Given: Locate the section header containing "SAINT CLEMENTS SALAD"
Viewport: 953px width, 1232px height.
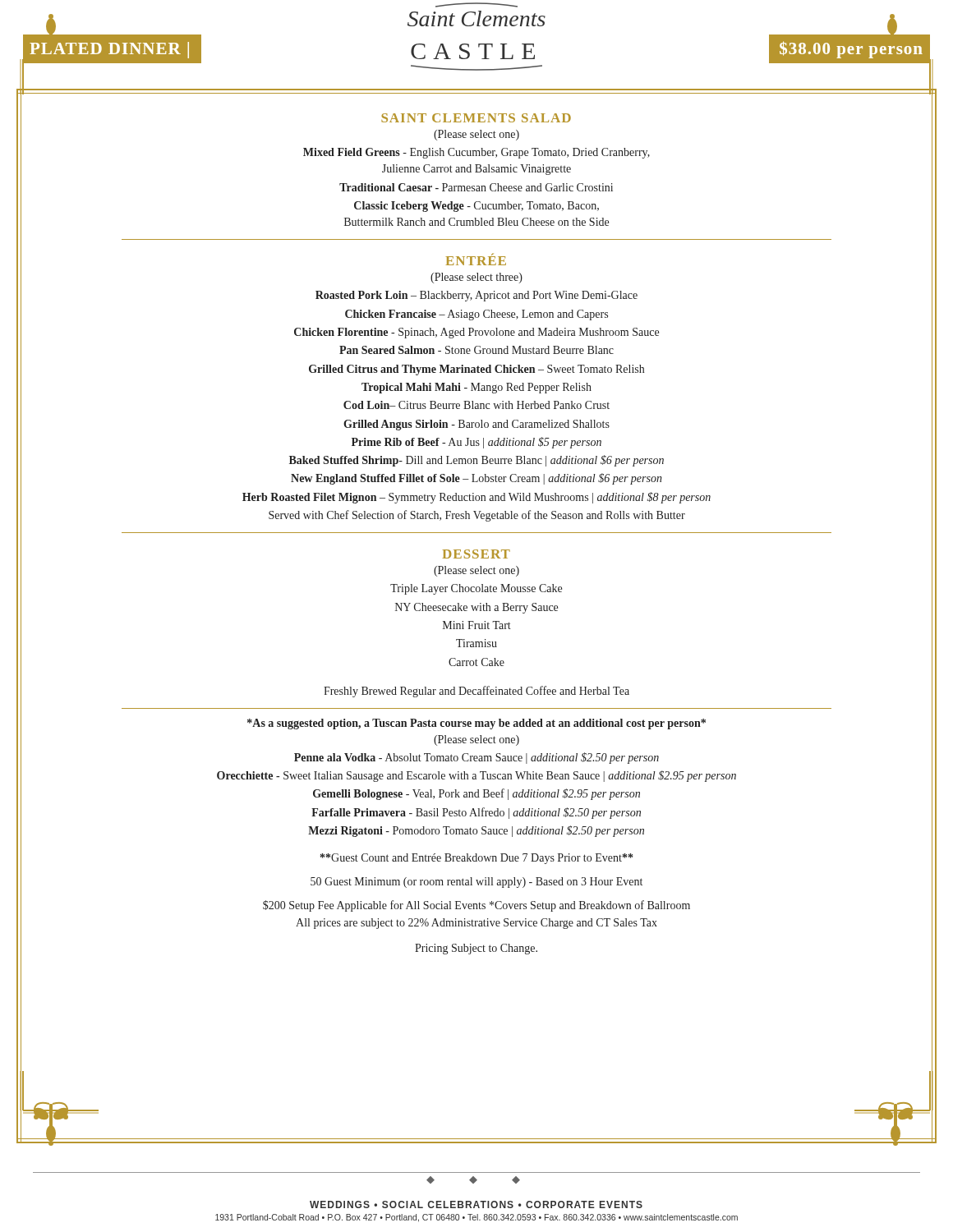Looking at the screenshot, I should 476,118.
